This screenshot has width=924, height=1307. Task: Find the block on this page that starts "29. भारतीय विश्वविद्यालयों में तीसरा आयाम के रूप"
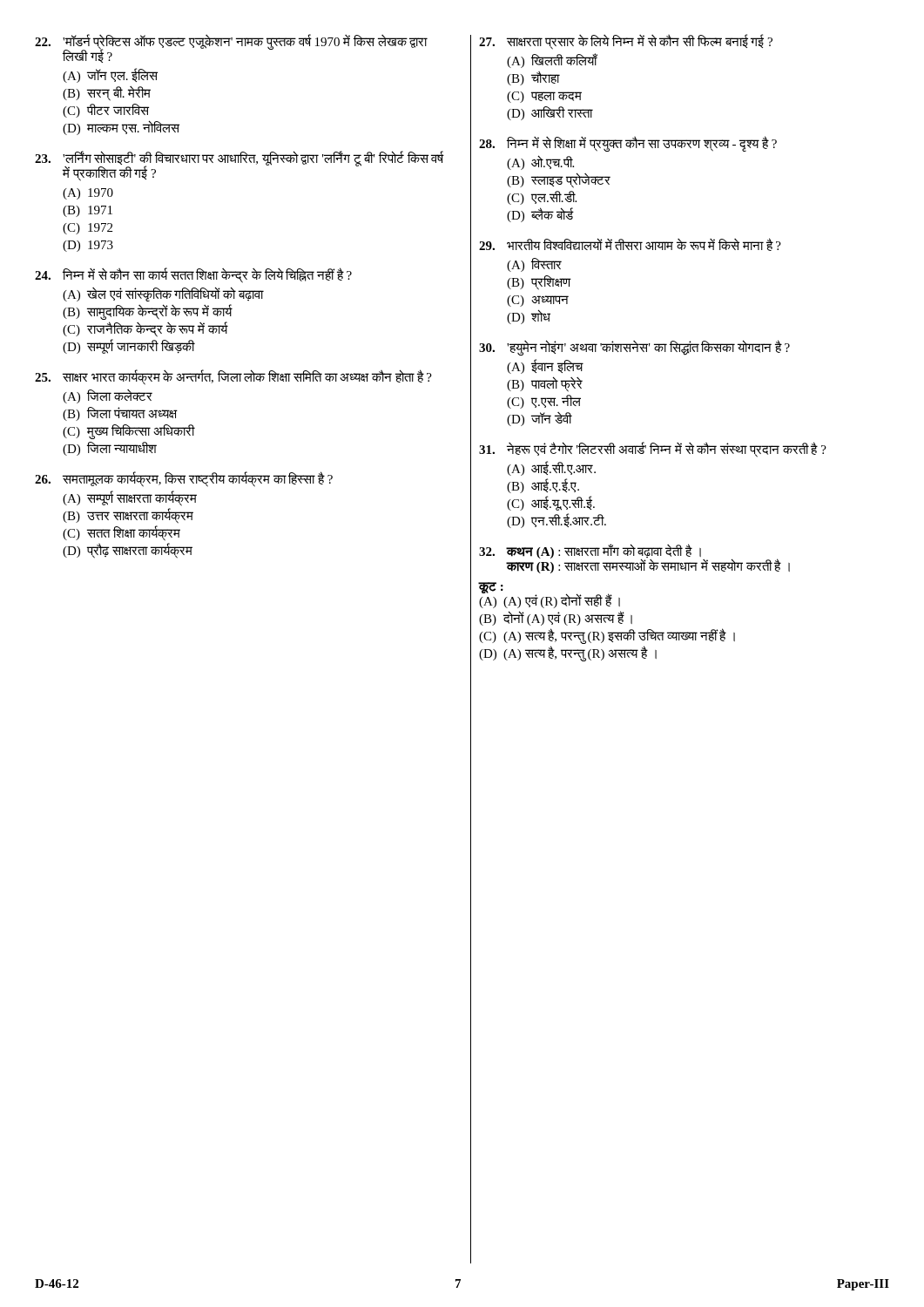pos(630,245)
